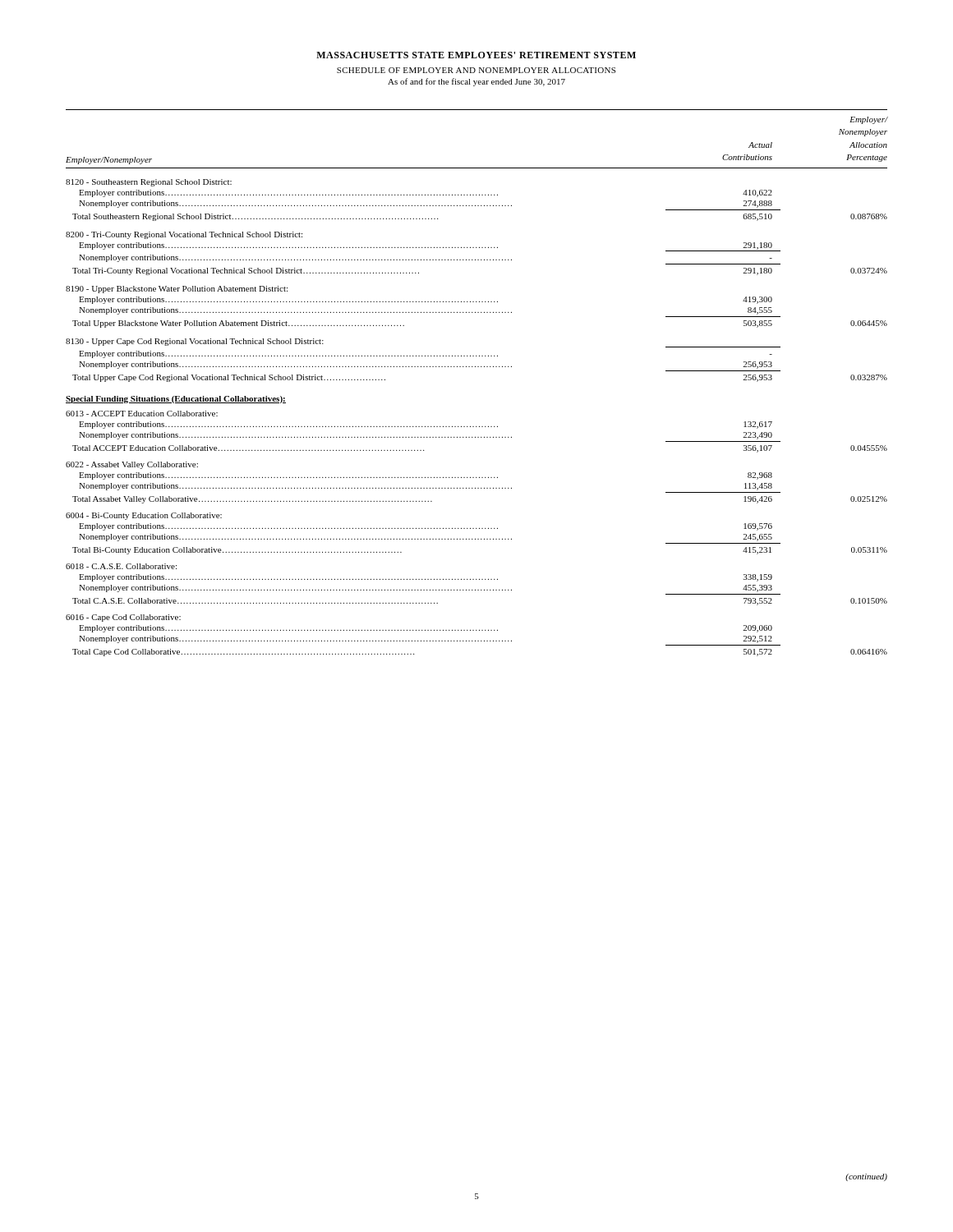Locate the title that says "MASSACHUSETTS STATE EMPLOYEES' RETIREMENT SYSTEM"
This screenshot has width=953, height=1232.
476,55
